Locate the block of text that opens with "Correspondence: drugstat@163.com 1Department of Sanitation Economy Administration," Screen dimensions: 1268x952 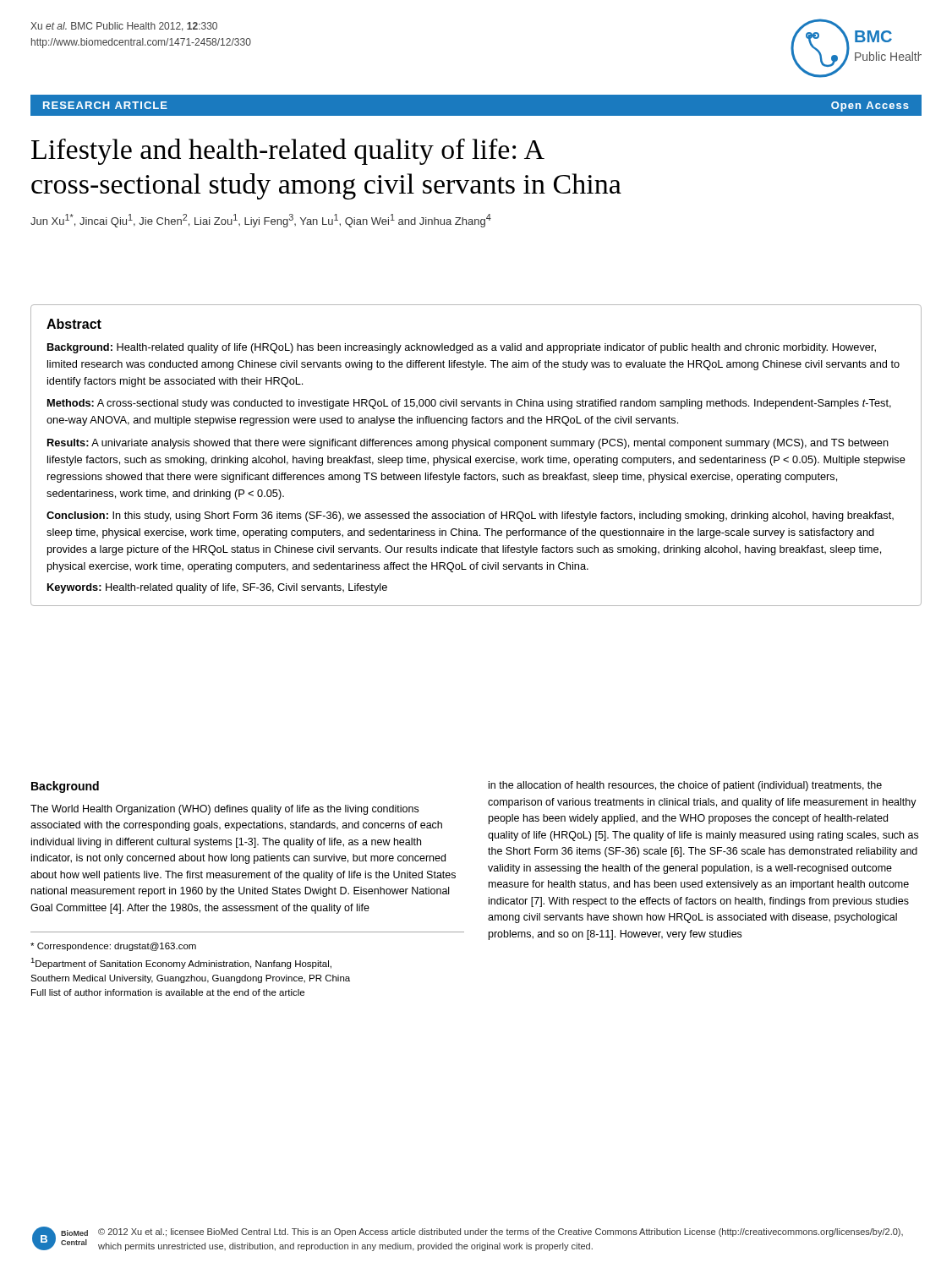pos(190,969)
